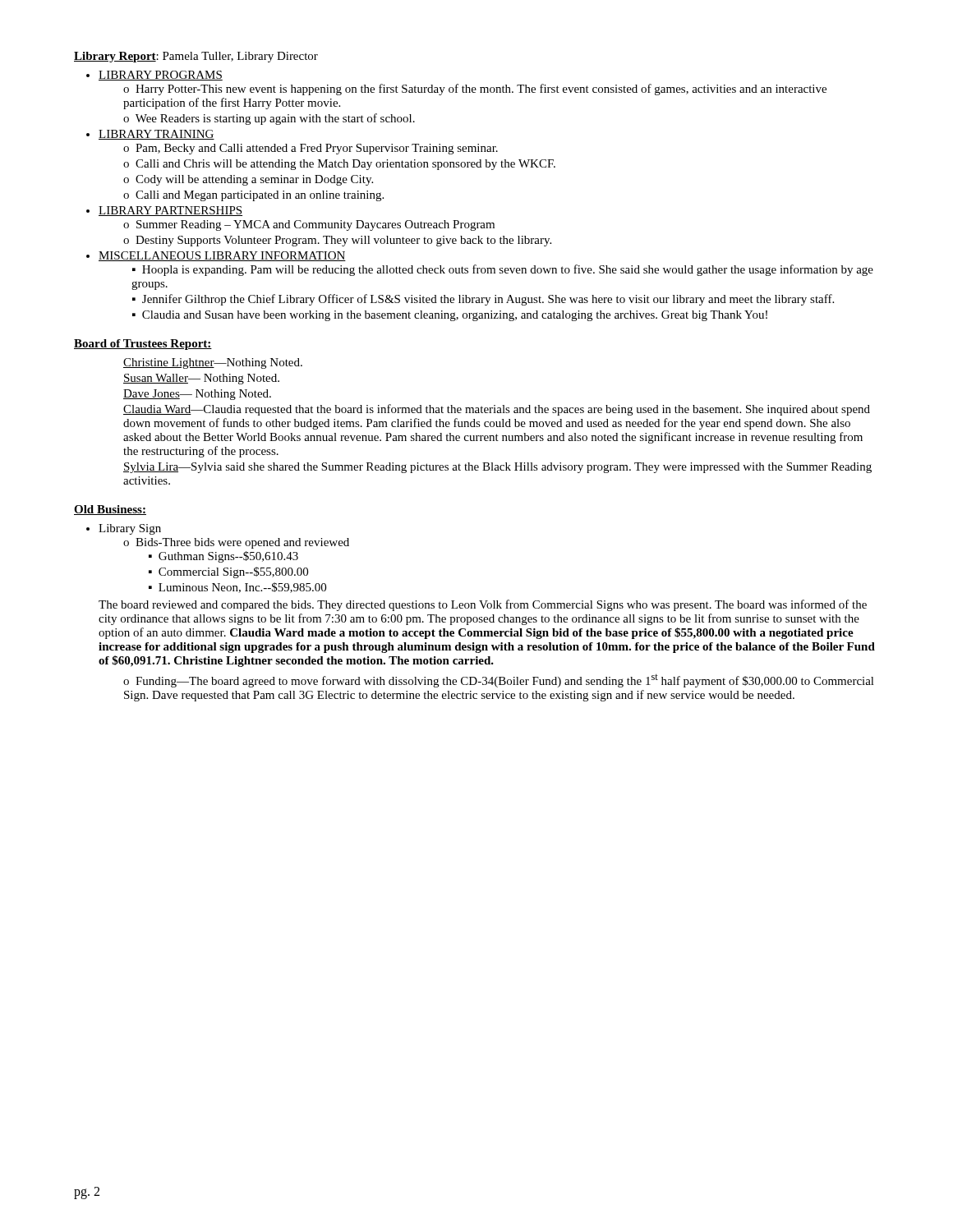Click on the element starting "Funding—The board agreed to move forward"
The width and height of the screenshot is (953, 1232).
point(499,686)
